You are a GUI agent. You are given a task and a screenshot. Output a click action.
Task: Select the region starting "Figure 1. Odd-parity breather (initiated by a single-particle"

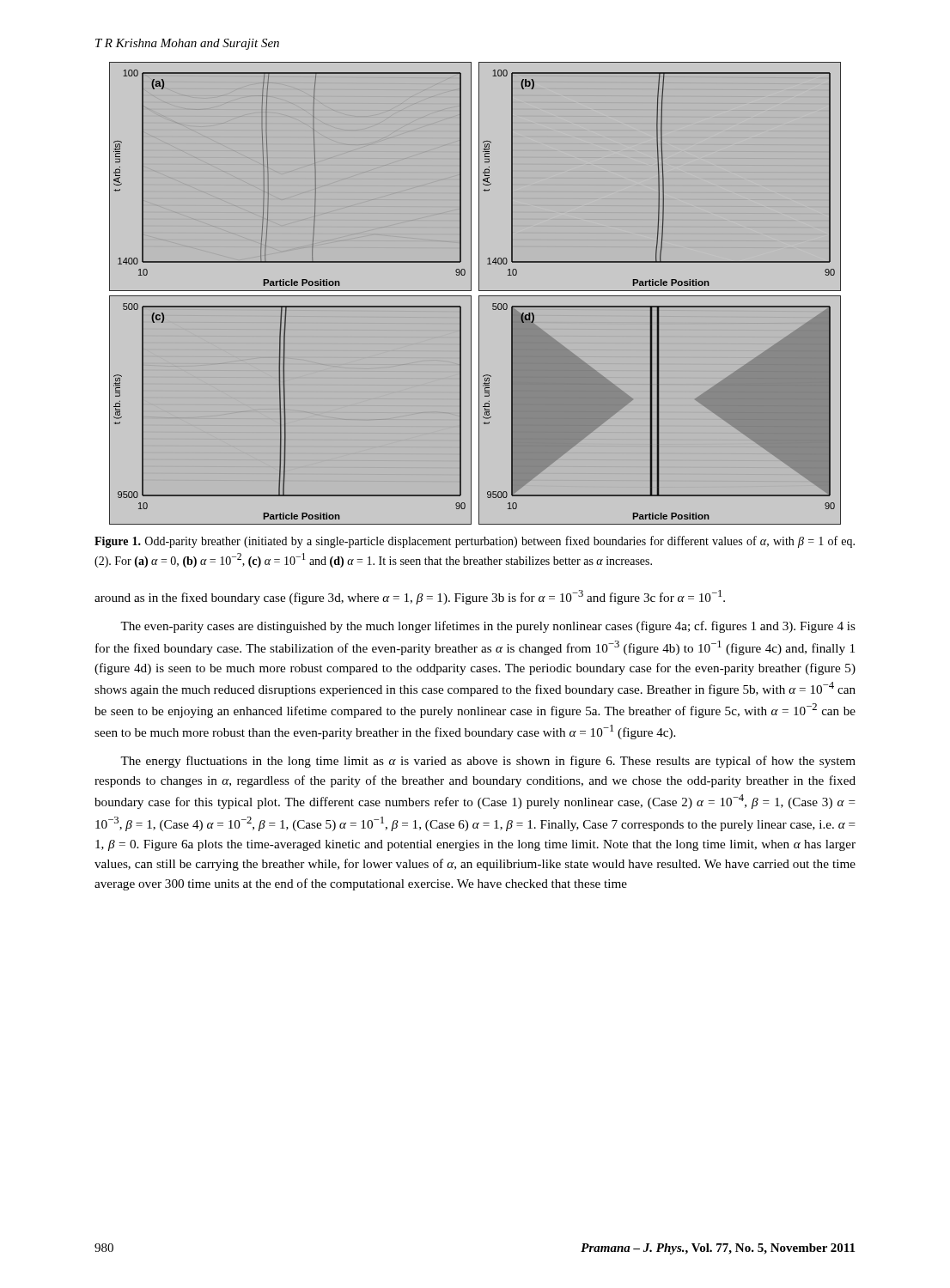(x=475, y=551)
